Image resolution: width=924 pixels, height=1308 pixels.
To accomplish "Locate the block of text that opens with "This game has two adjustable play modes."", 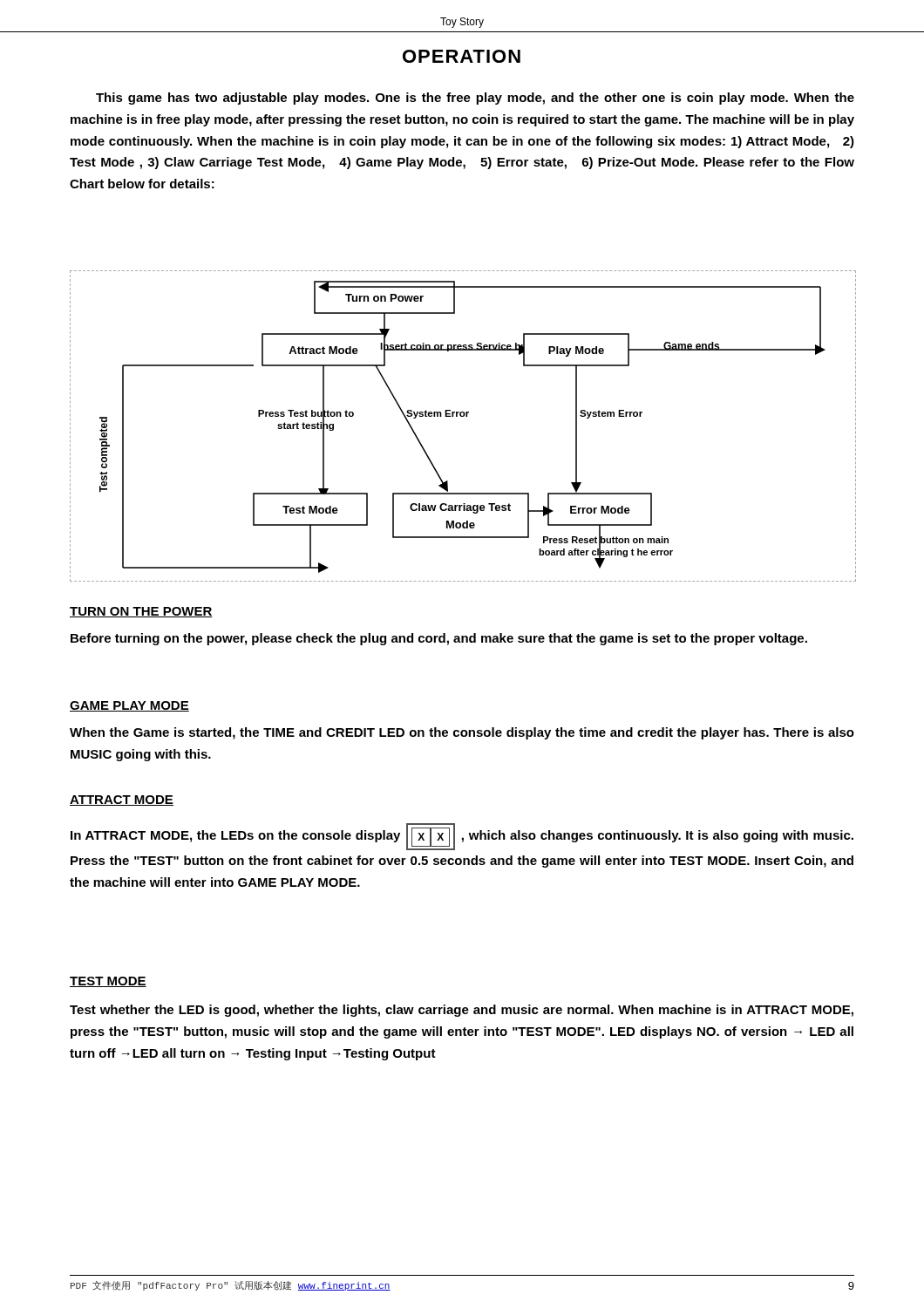I will (462, 140).
